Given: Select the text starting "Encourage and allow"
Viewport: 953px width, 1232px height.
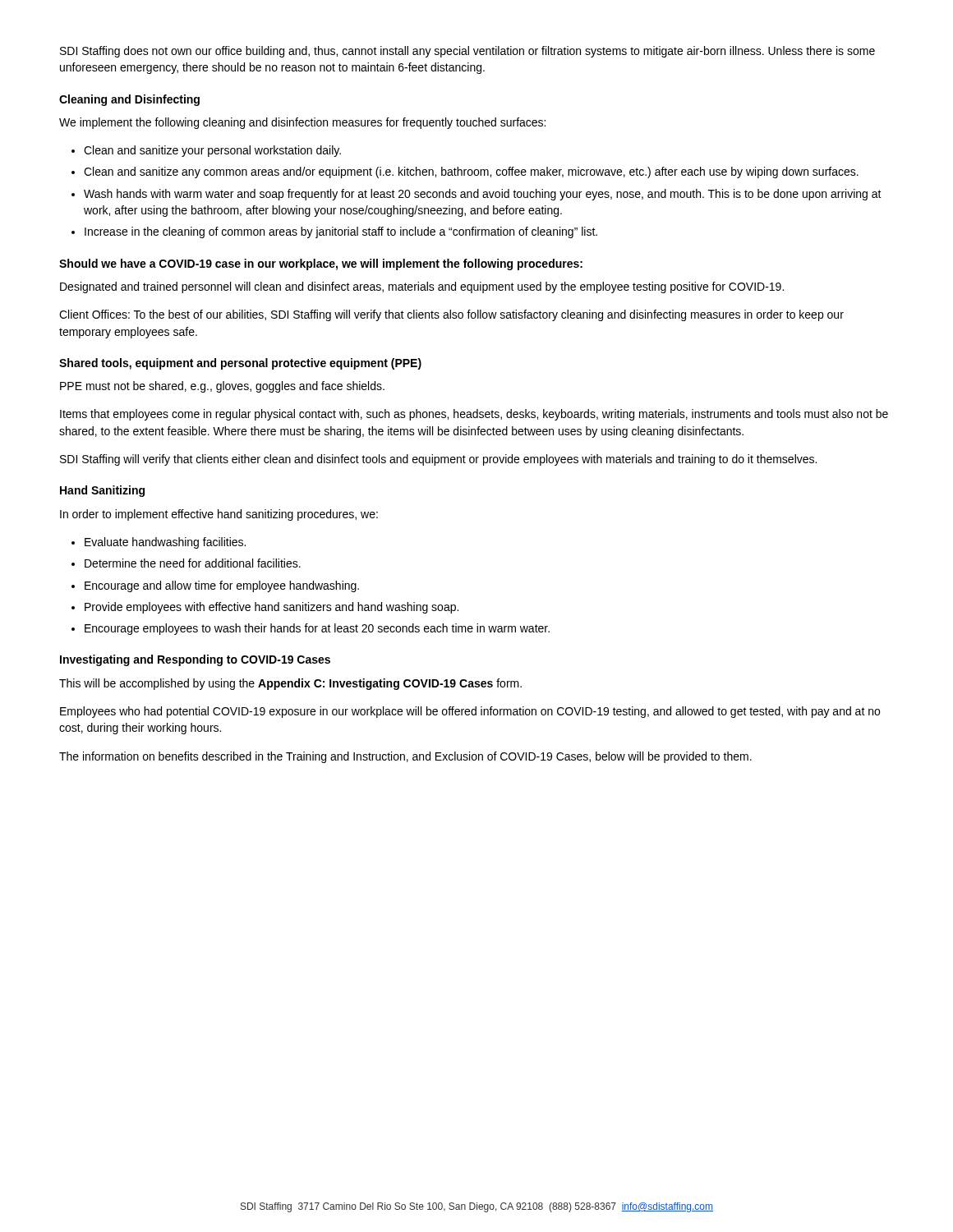Looking at the screenshot, I should click(222, 585).
